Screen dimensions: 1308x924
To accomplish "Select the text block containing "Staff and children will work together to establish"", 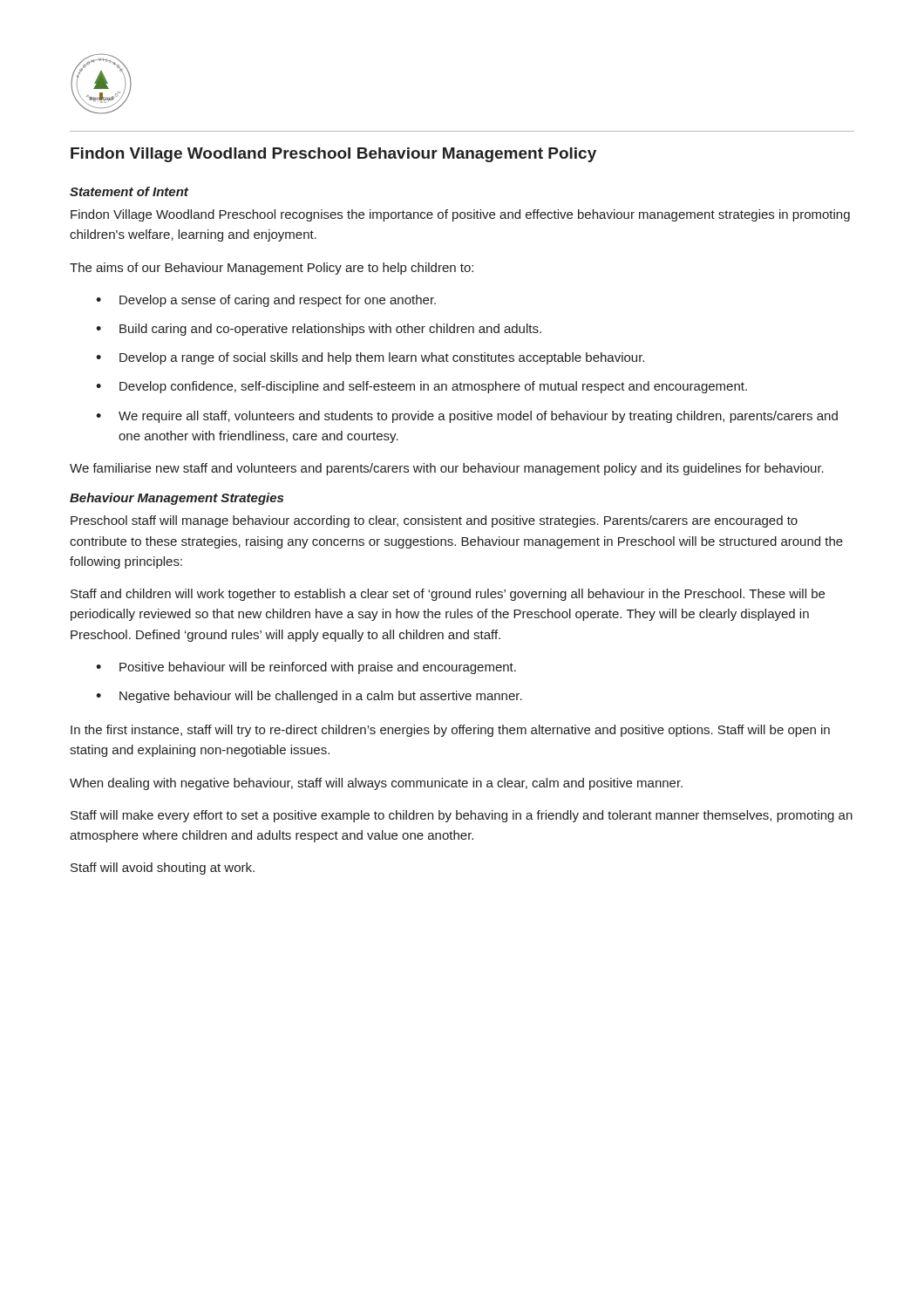I will (448, 614).
